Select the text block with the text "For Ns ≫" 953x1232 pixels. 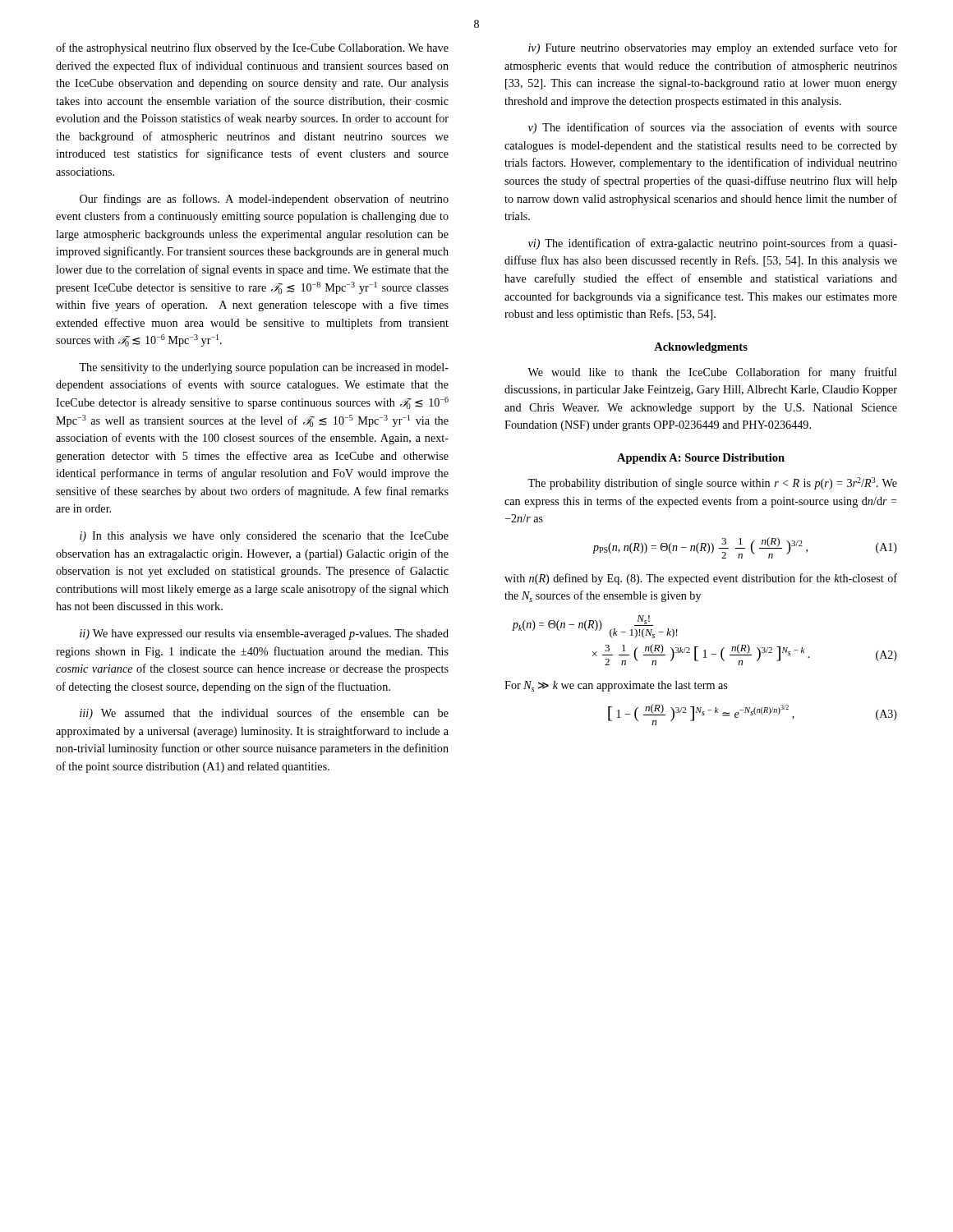pos(701,686)
